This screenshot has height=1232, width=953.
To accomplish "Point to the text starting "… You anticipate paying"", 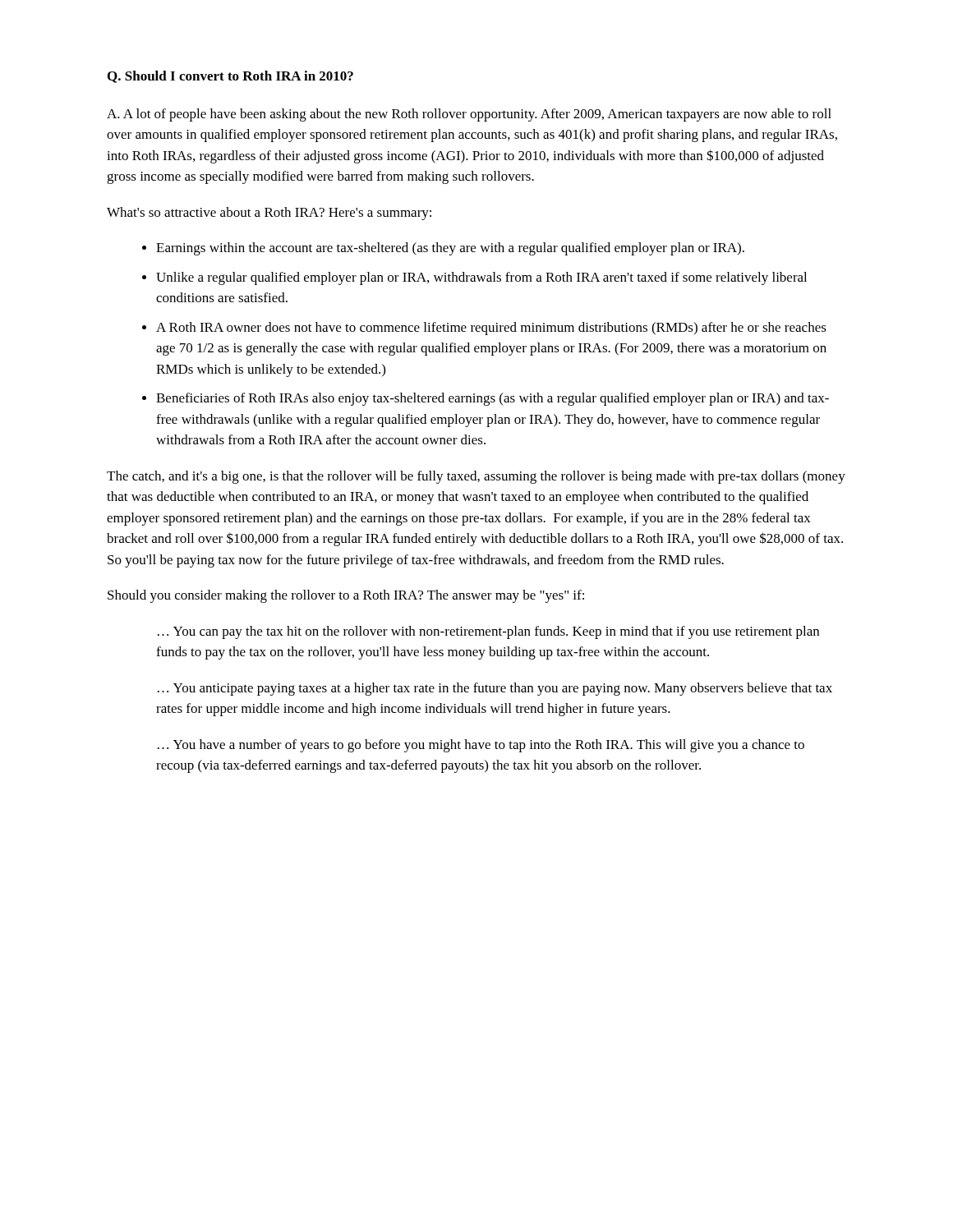I will [494, 698].
